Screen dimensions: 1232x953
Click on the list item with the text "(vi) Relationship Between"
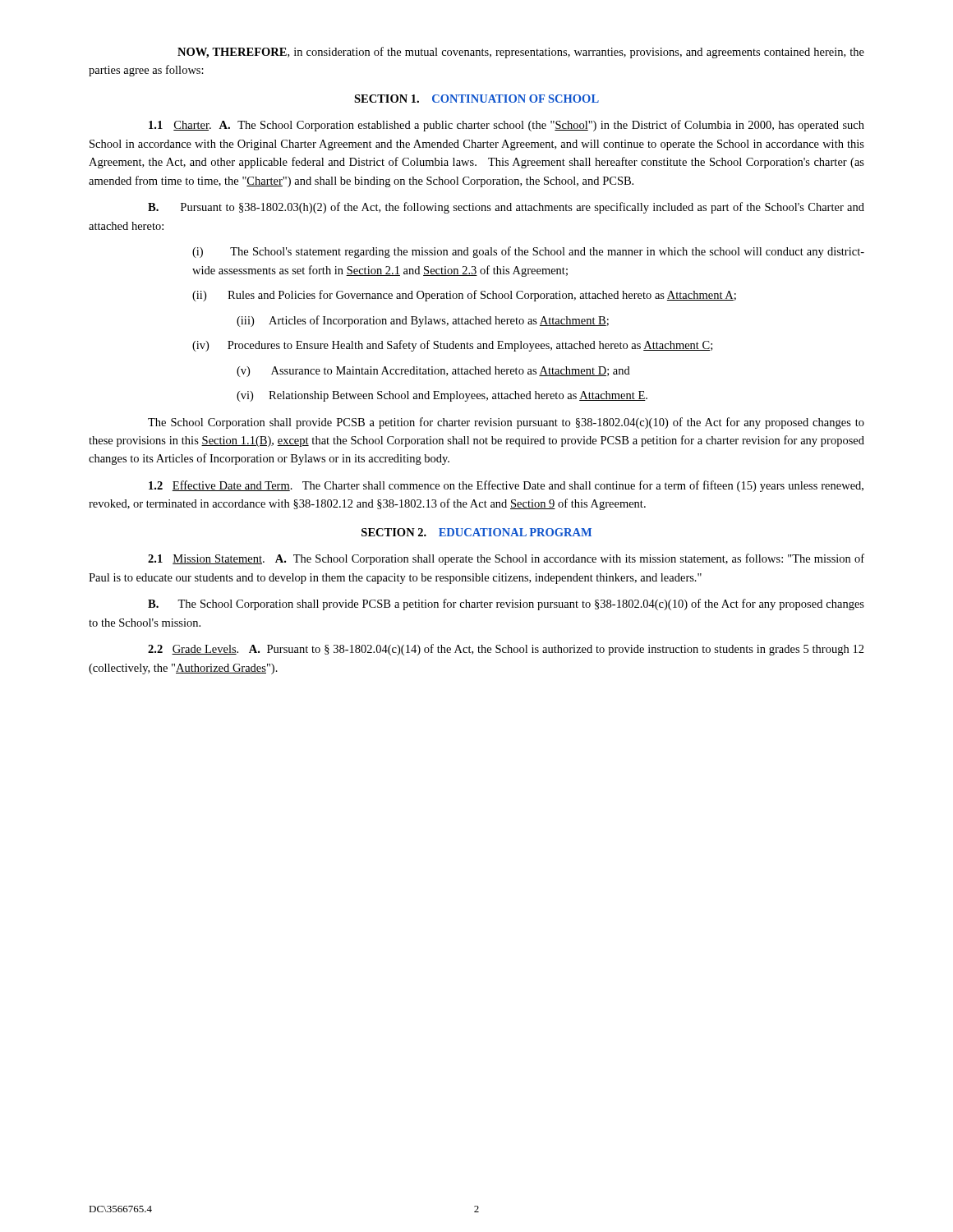tap(550, 395)
